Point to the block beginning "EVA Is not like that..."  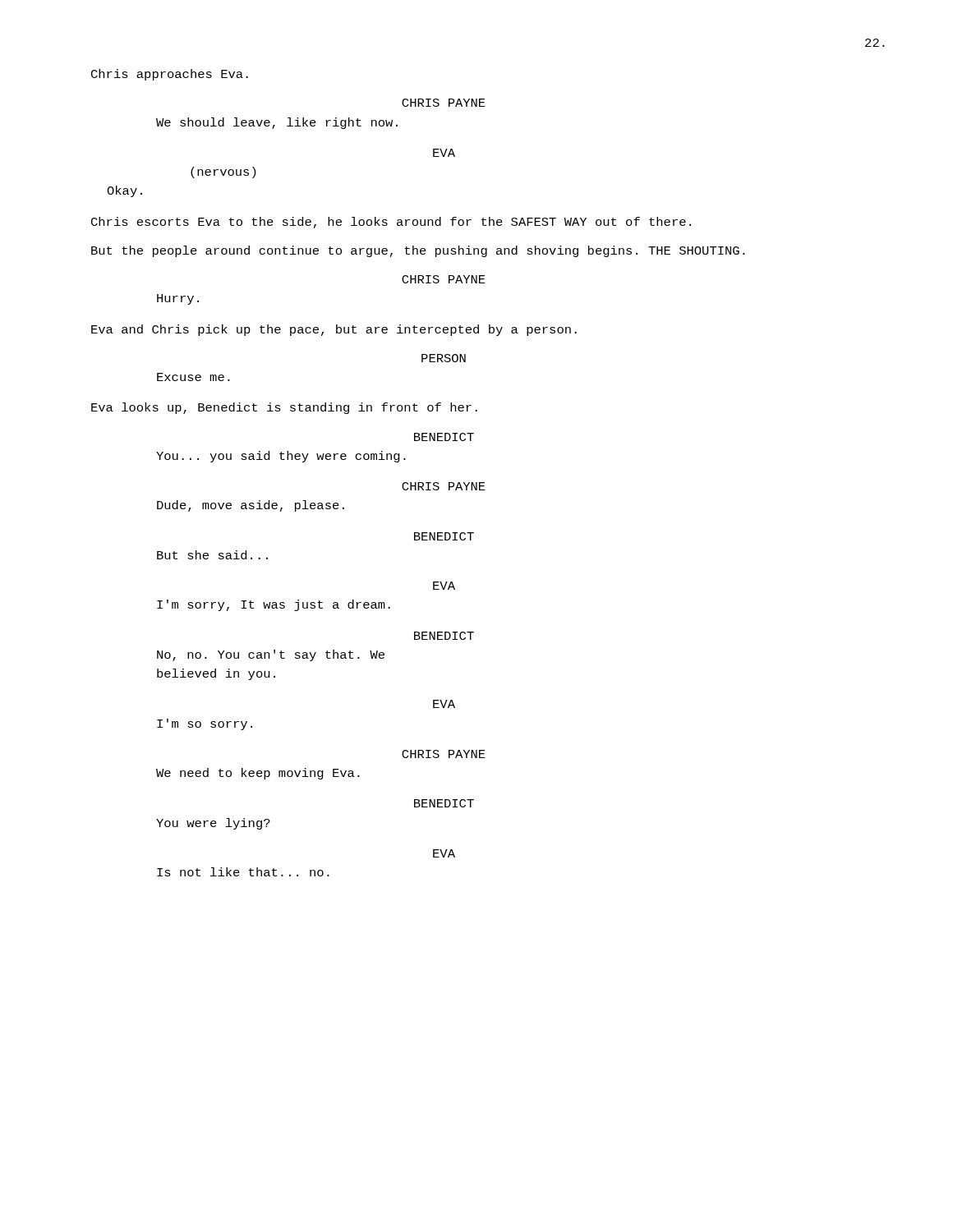click(444, 864)
